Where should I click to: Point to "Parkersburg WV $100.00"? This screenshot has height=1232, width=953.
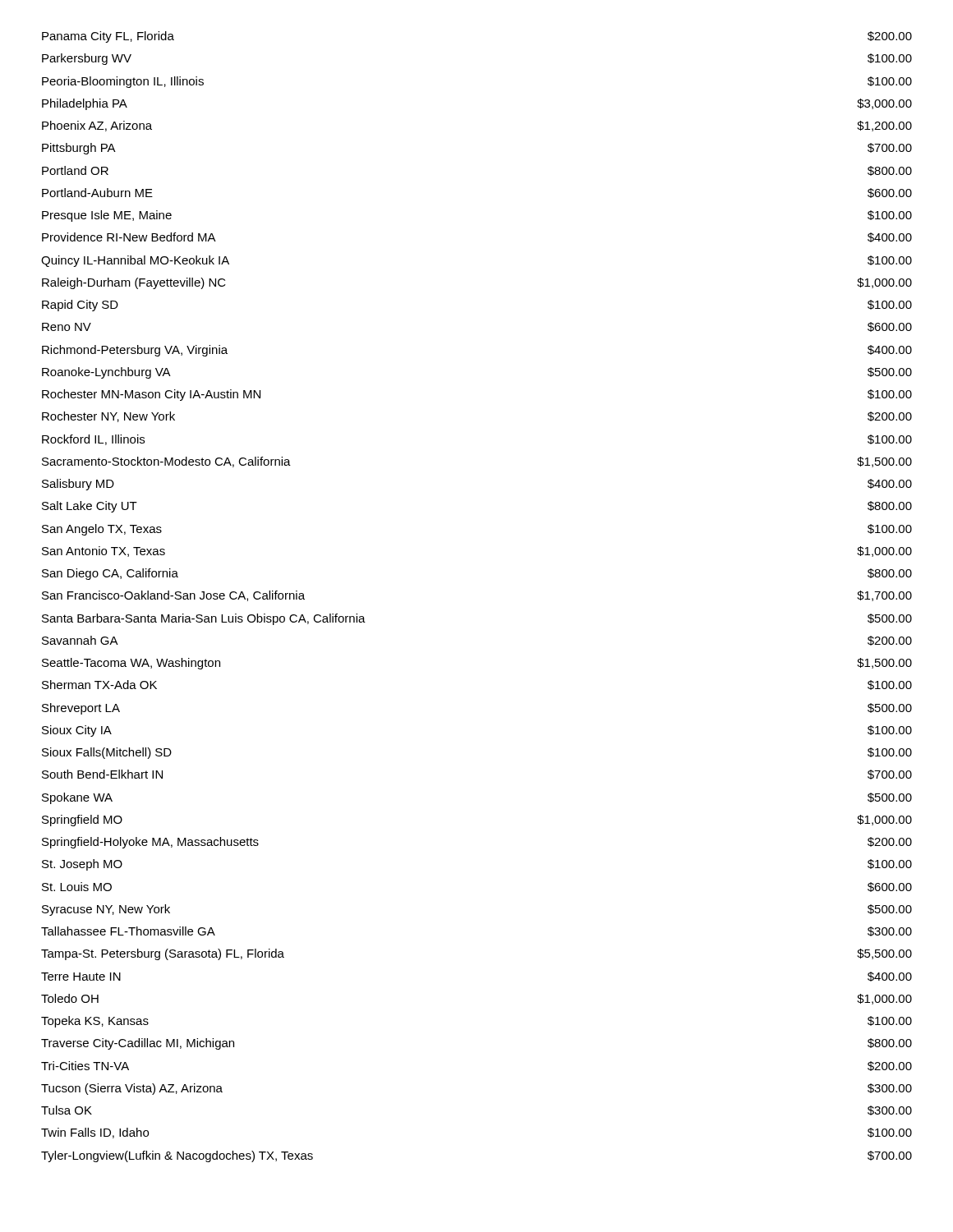[86, 58]
